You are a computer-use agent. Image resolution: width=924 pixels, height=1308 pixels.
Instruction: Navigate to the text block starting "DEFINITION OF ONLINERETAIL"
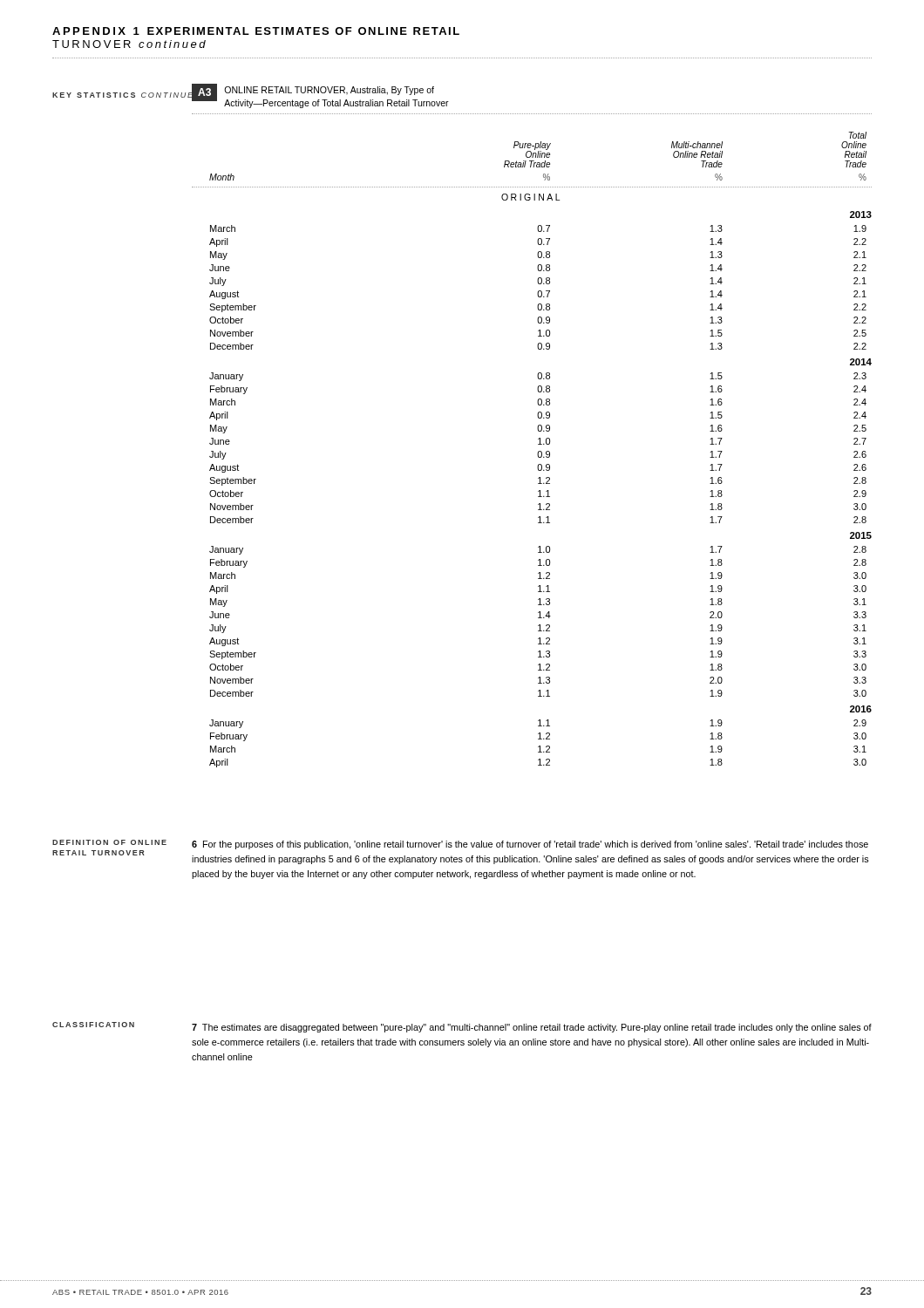(110, 848)
